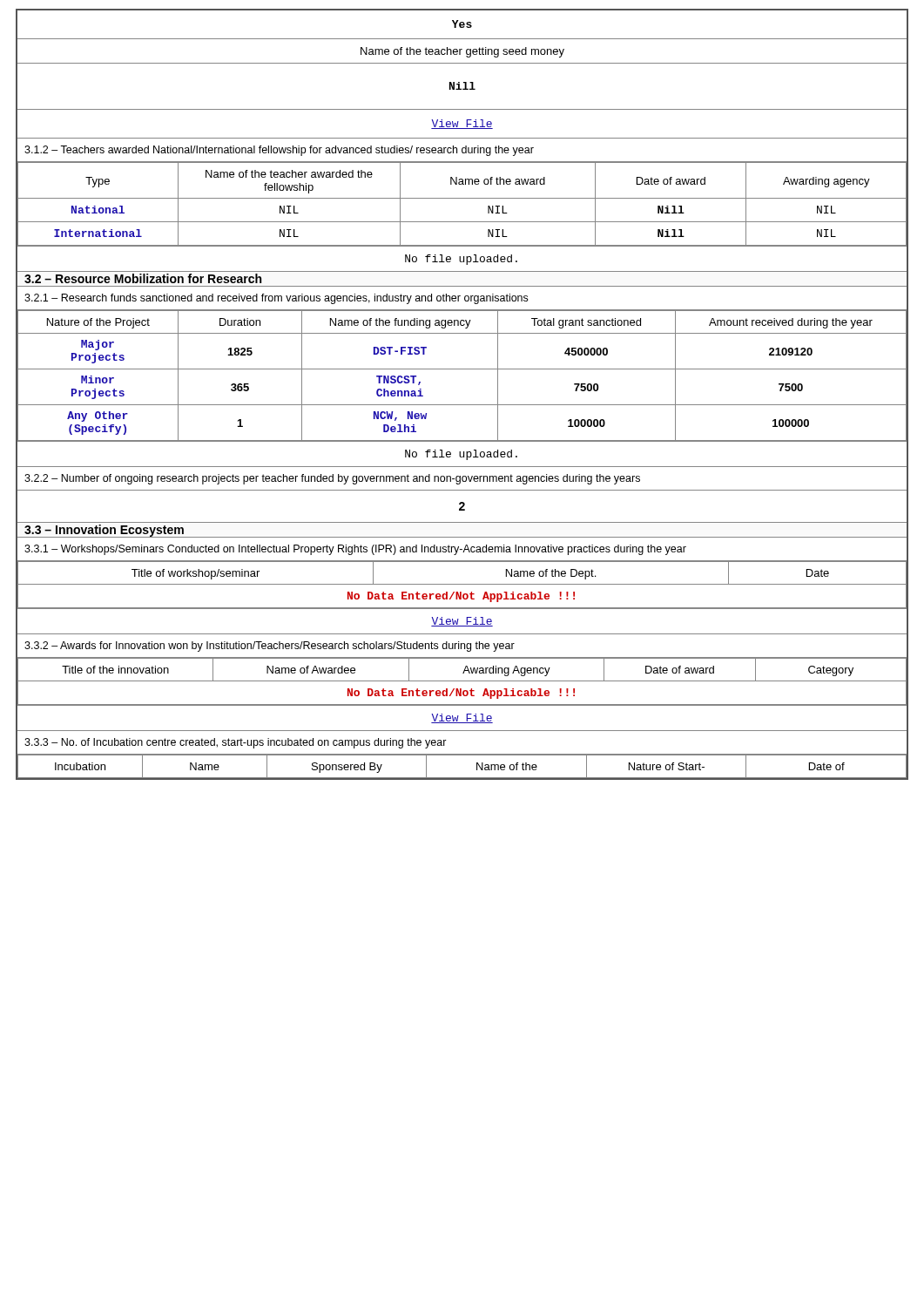The image size is (924, 1307).
Task: Select the table that reads "Name of Awardee"
Action: click(x=462, y=682)
